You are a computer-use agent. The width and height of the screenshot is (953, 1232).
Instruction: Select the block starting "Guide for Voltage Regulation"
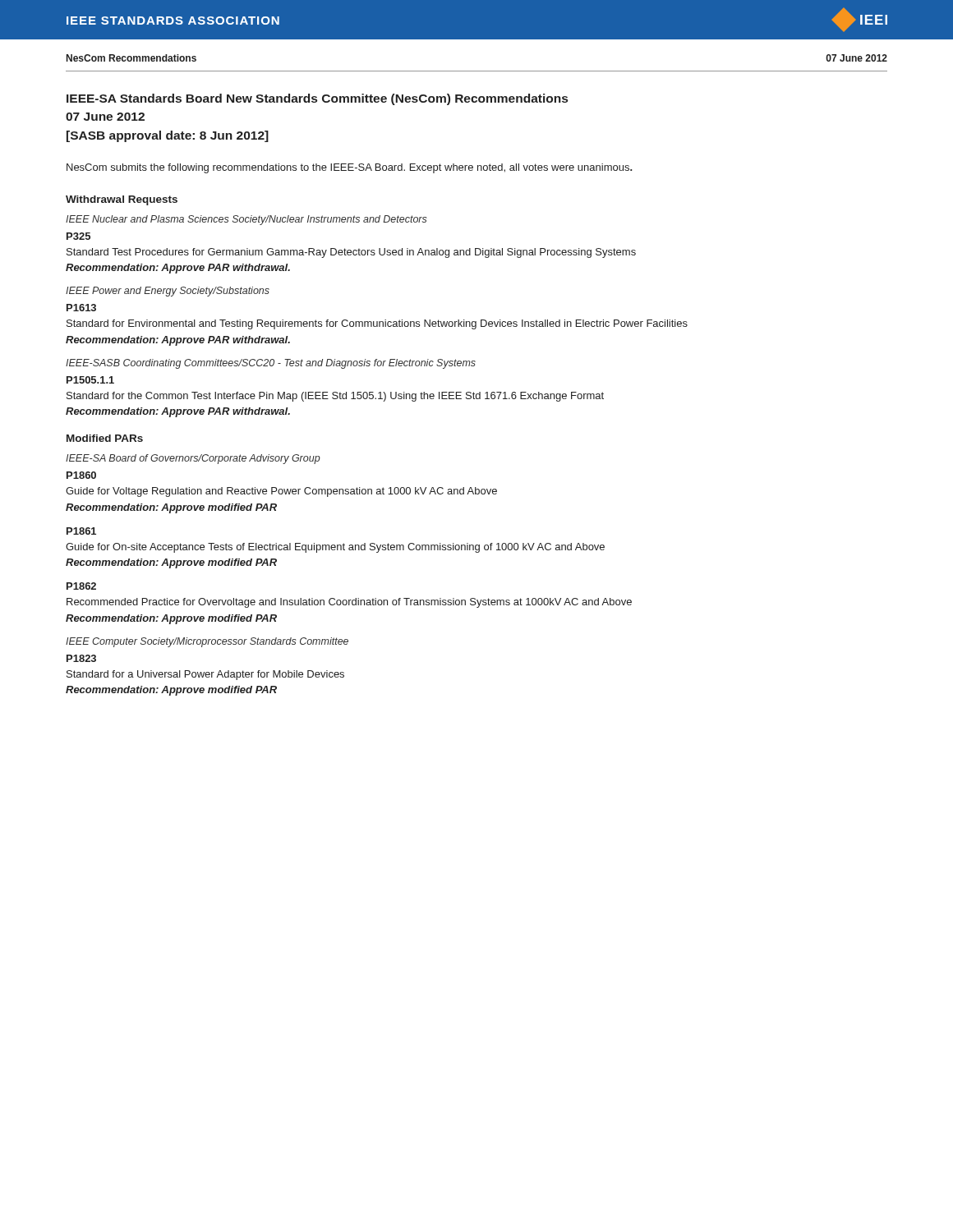pyautogui.click(x=282, y=491)
